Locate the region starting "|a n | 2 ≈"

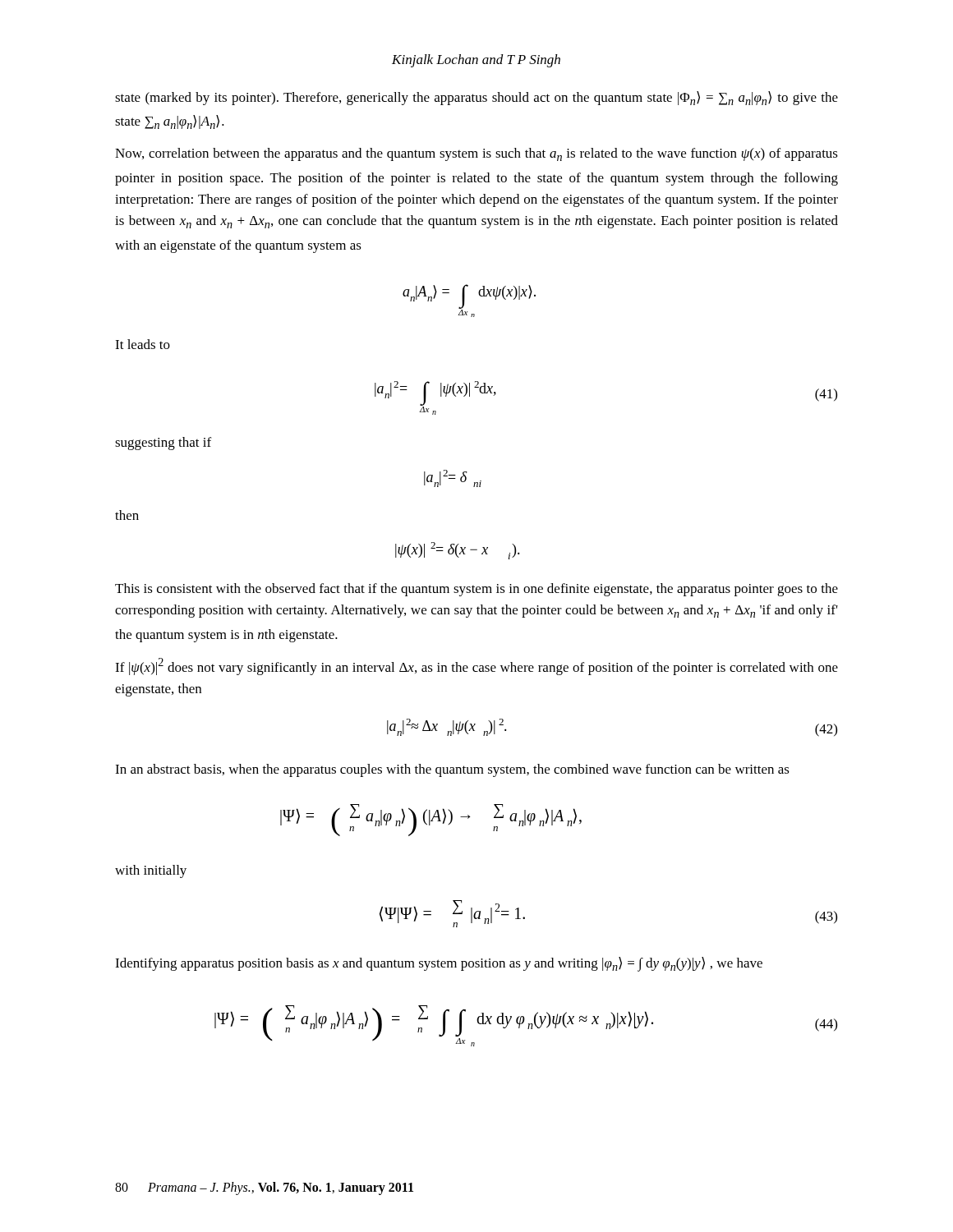[x=453, y=727]
